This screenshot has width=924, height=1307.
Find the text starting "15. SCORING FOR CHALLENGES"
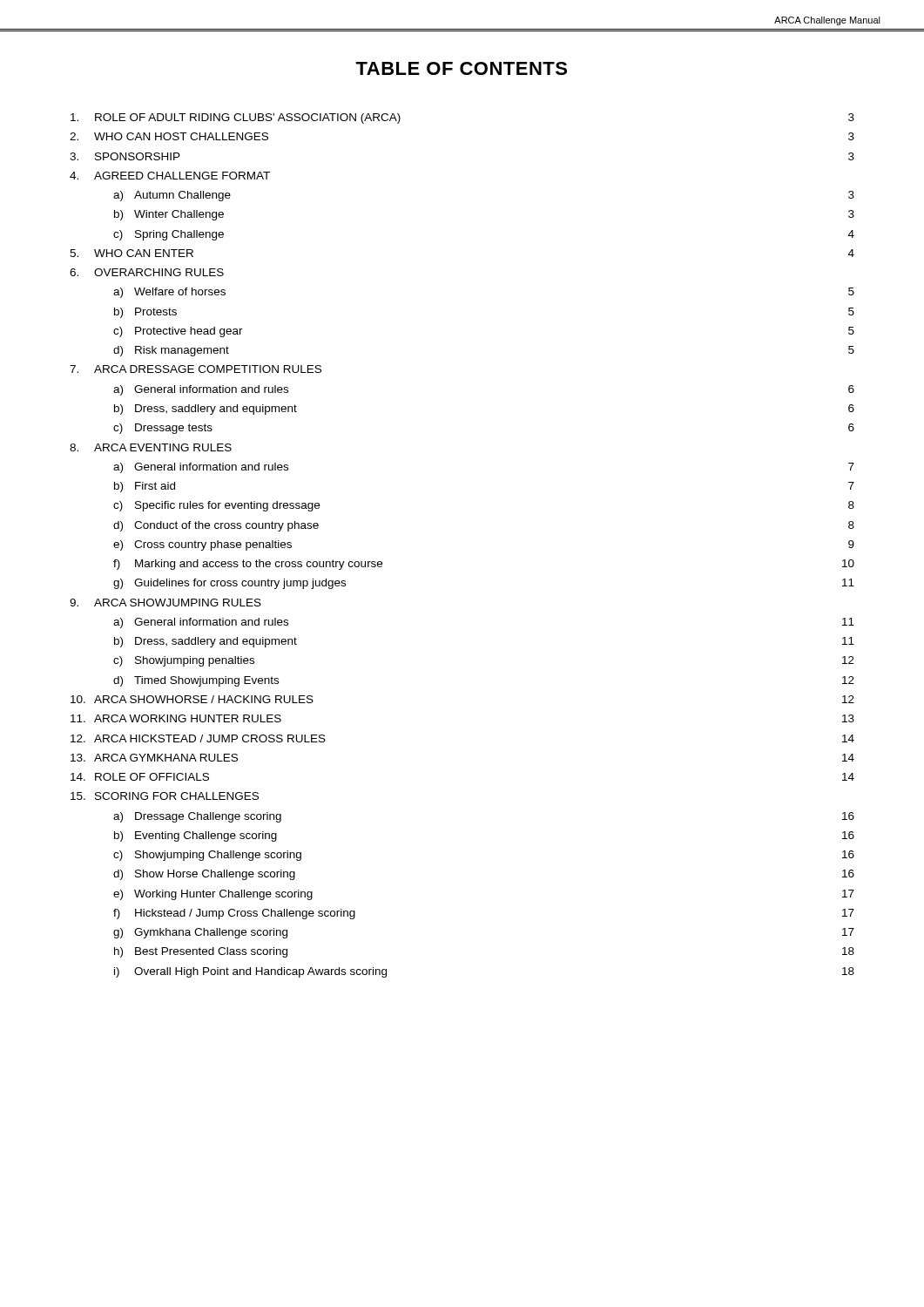165,796
